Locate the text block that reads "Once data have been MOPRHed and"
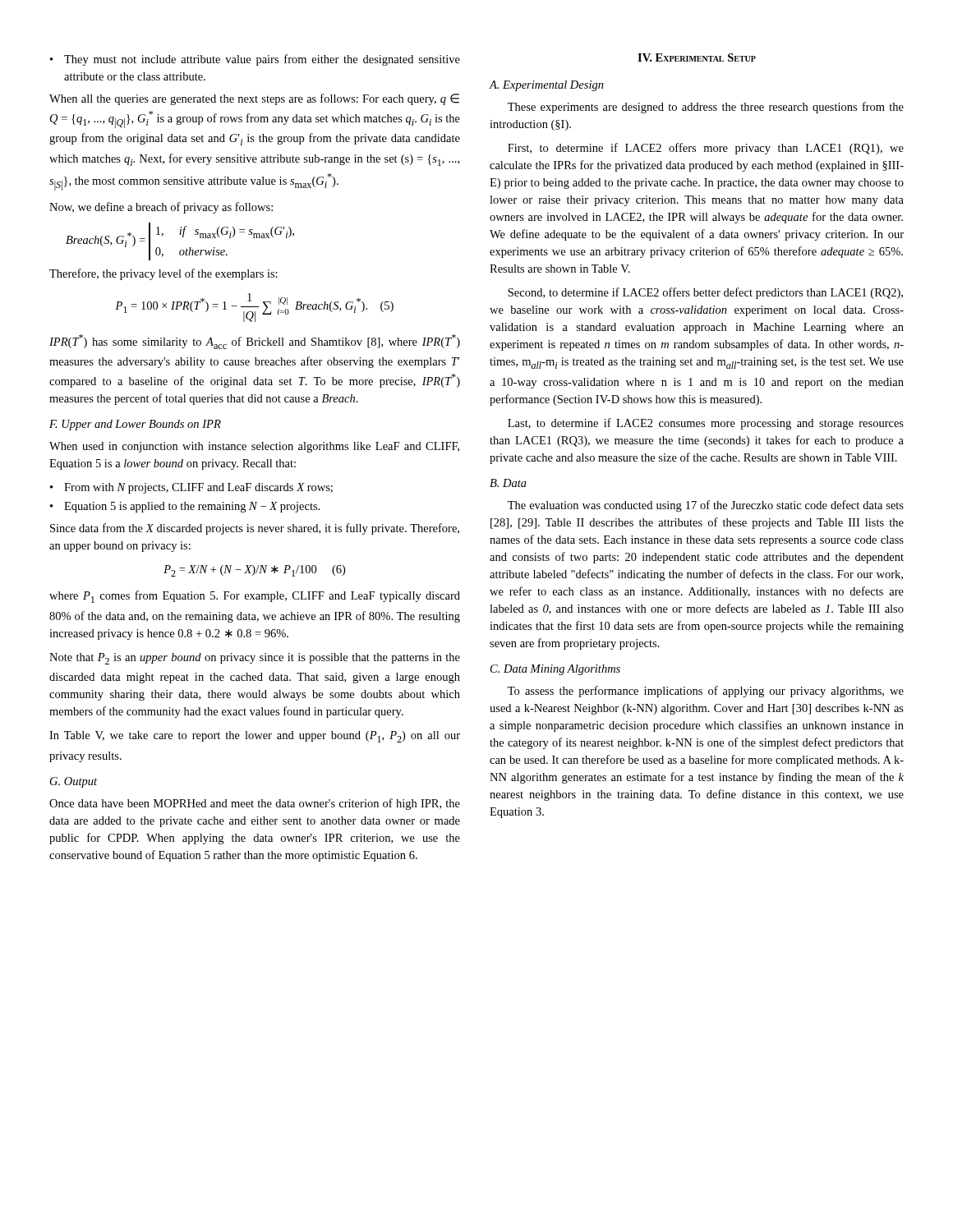The width and height of the screenshot is (953, 1232). click(255, 829)
